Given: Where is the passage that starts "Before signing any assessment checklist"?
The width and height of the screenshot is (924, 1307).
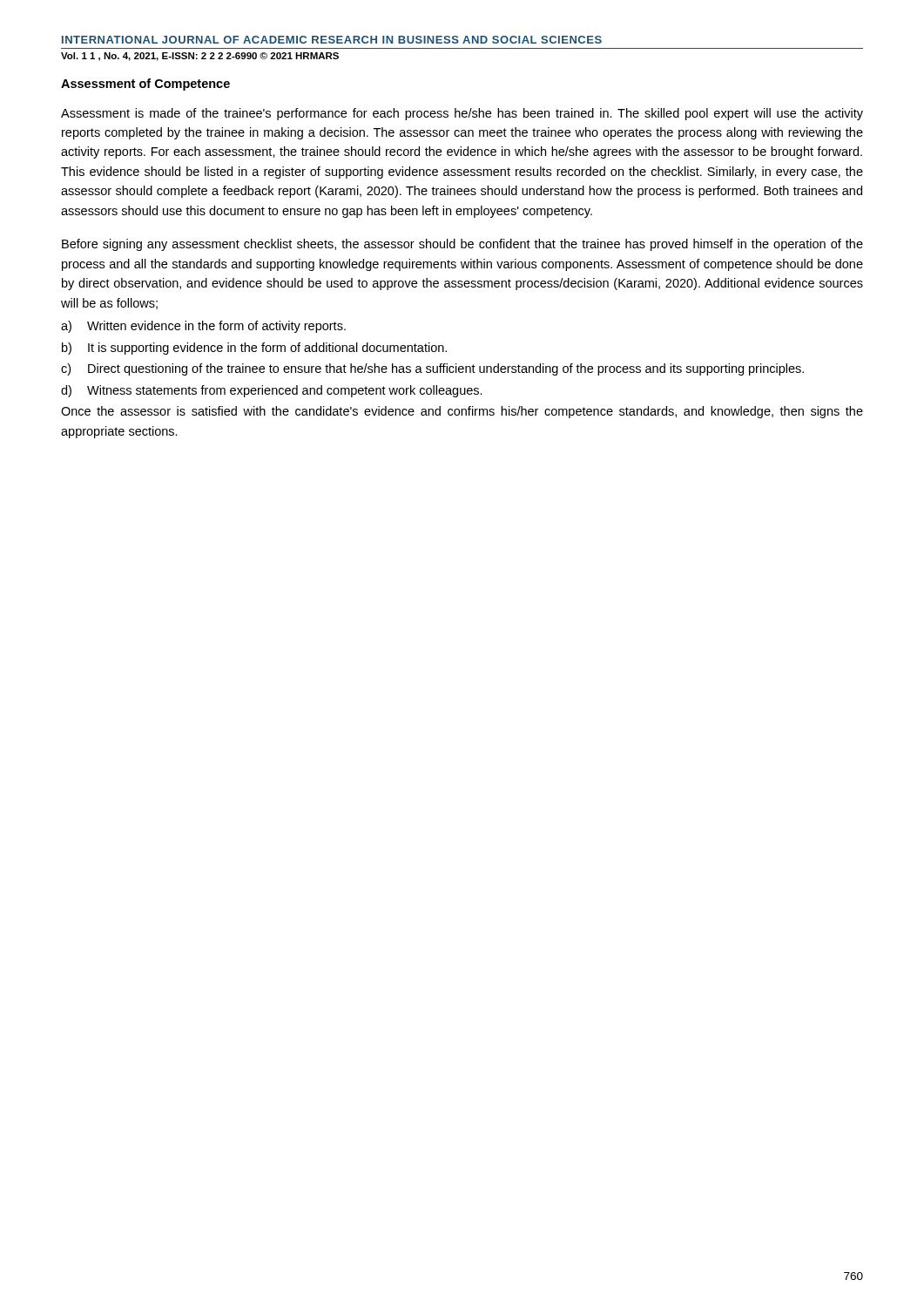Looking at the screenshot, I should pyautogui.click(x=462, y=274).
